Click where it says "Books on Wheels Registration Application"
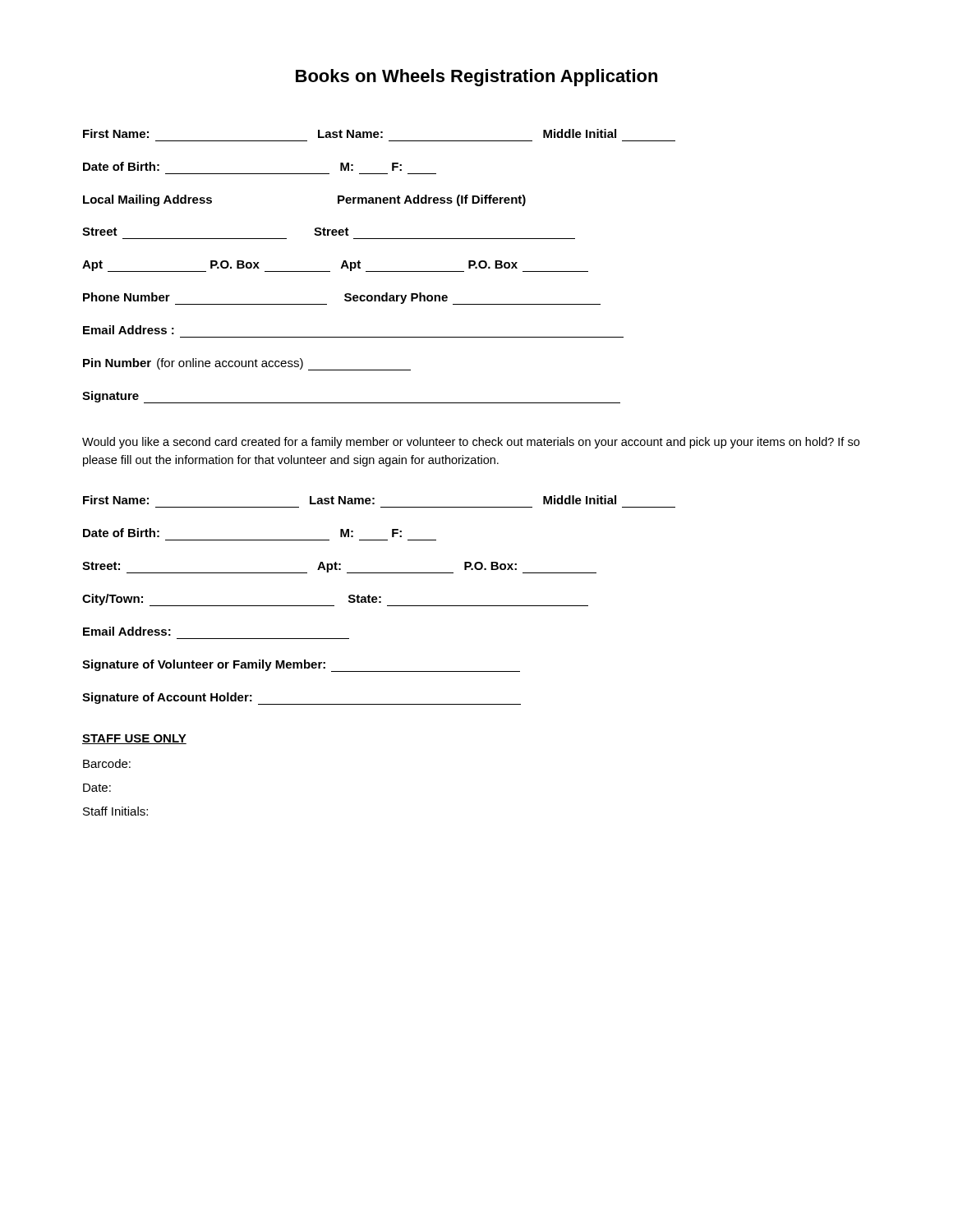 476,76
